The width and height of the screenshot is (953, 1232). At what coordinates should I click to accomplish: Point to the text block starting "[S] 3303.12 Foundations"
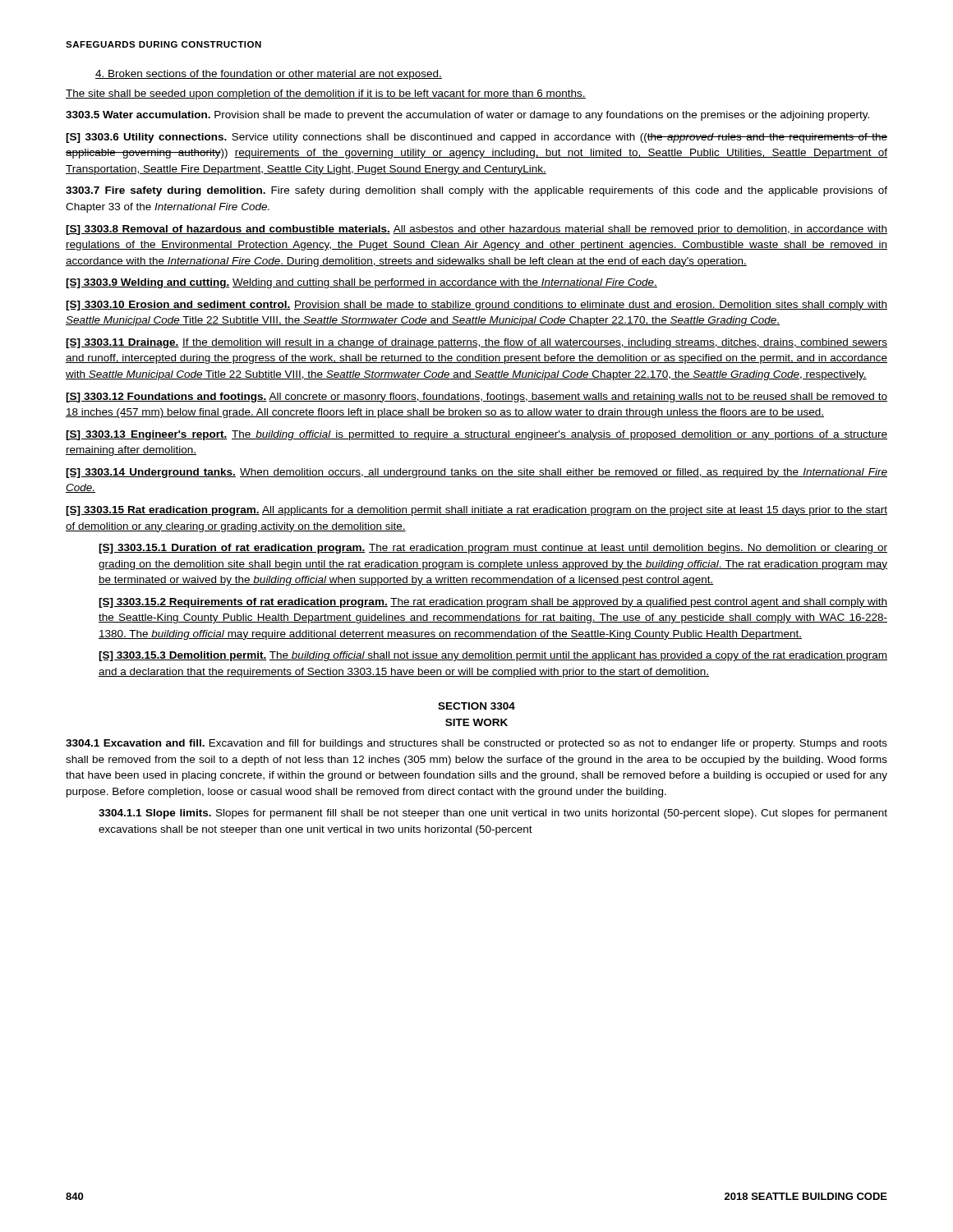point(476,404)
